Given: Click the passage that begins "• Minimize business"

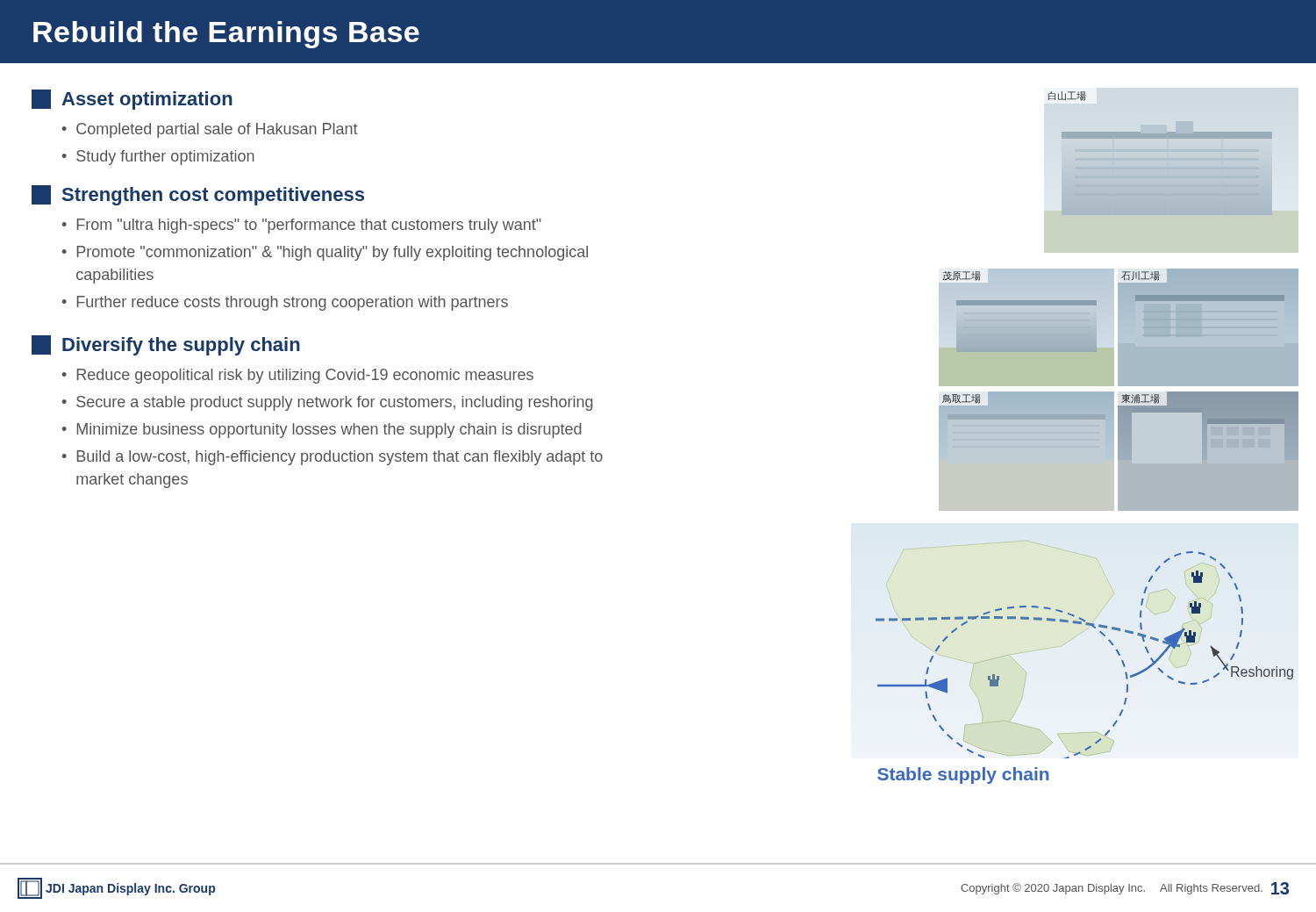Looking at the screenshot, I should [x=322, y=429].
